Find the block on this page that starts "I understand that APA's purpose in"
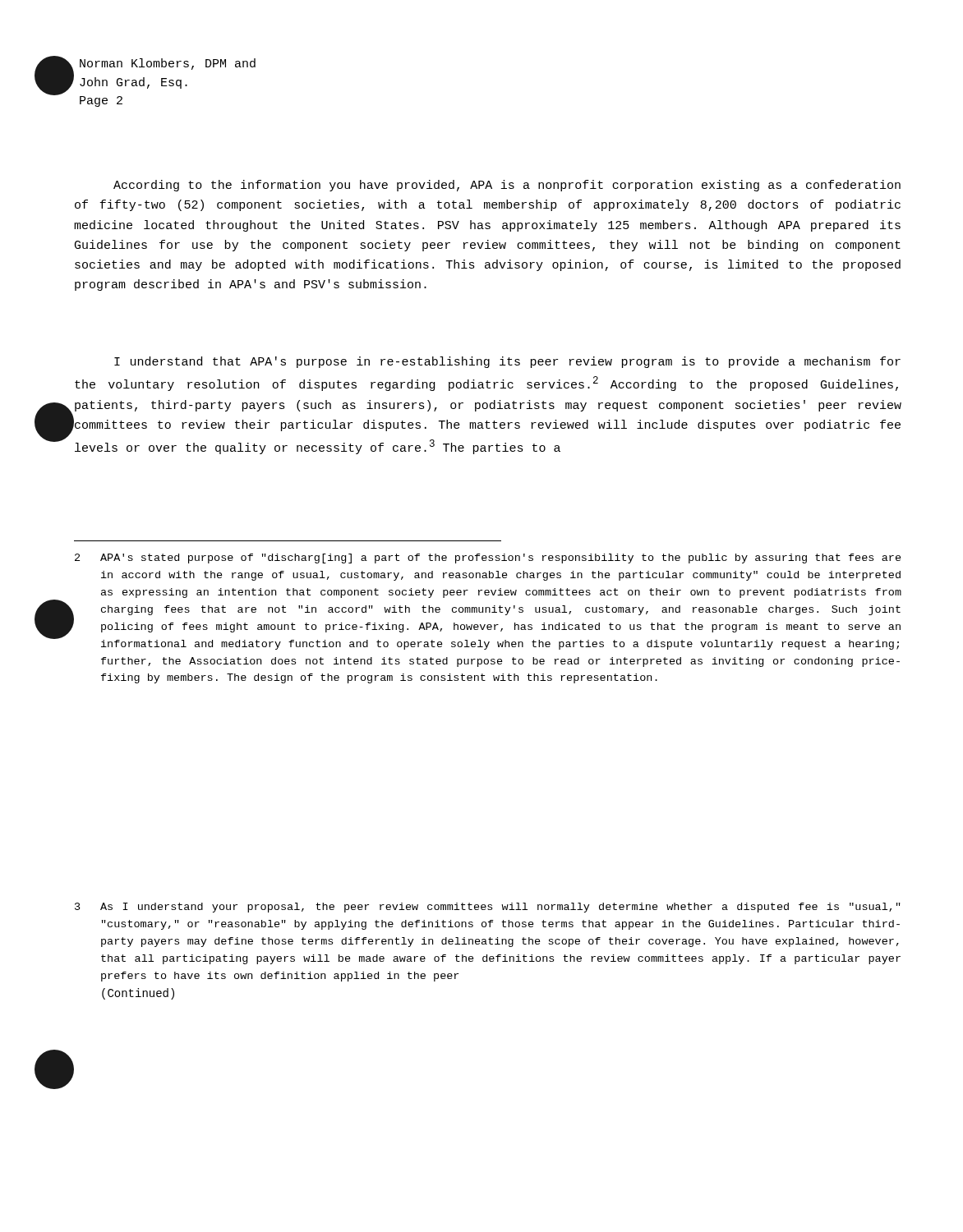The image size is (963, 1232). pos(488,406)
